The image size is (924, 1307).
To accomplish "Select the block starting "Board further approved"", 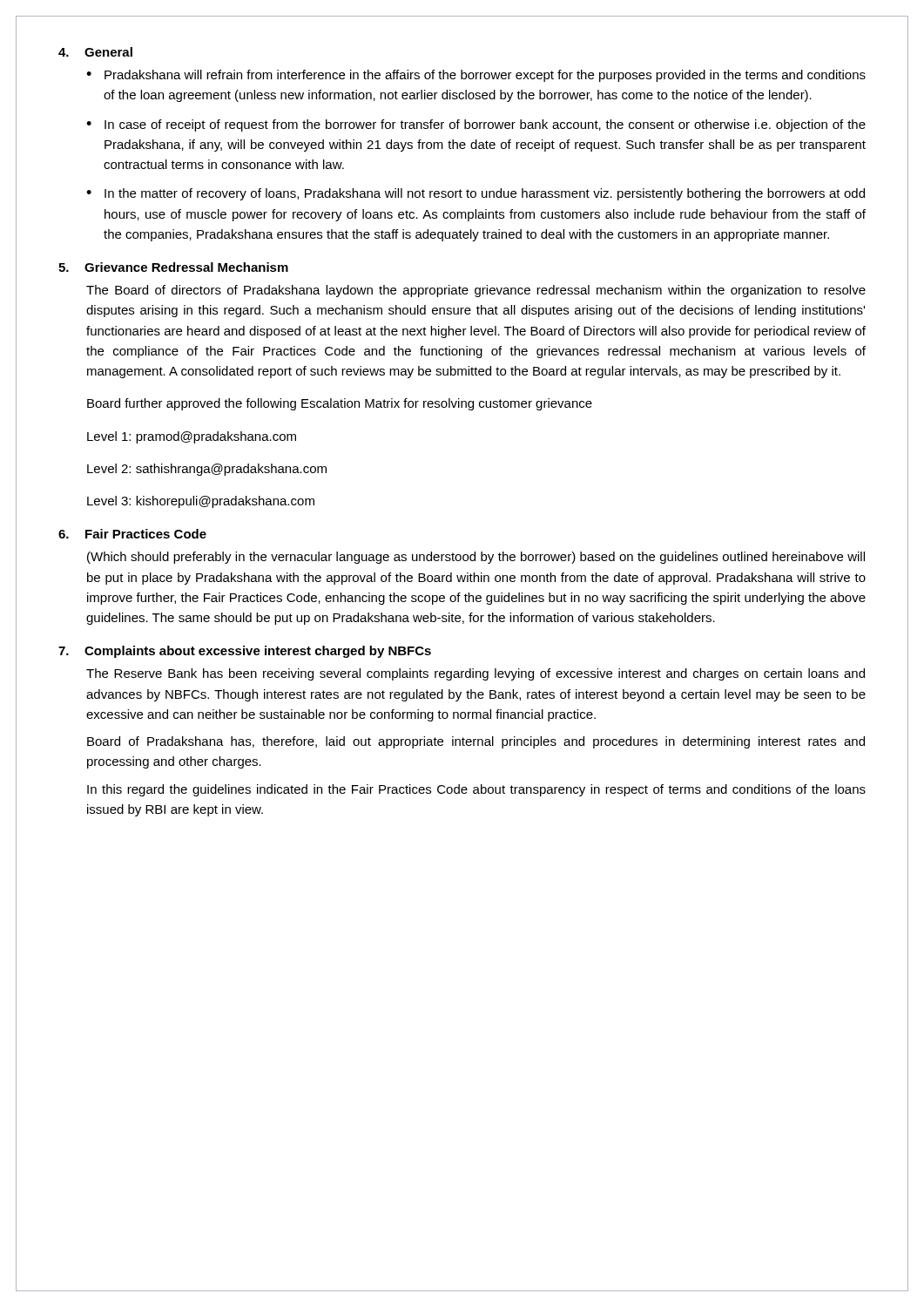I will pyautogui.click(x=339, y=403).
